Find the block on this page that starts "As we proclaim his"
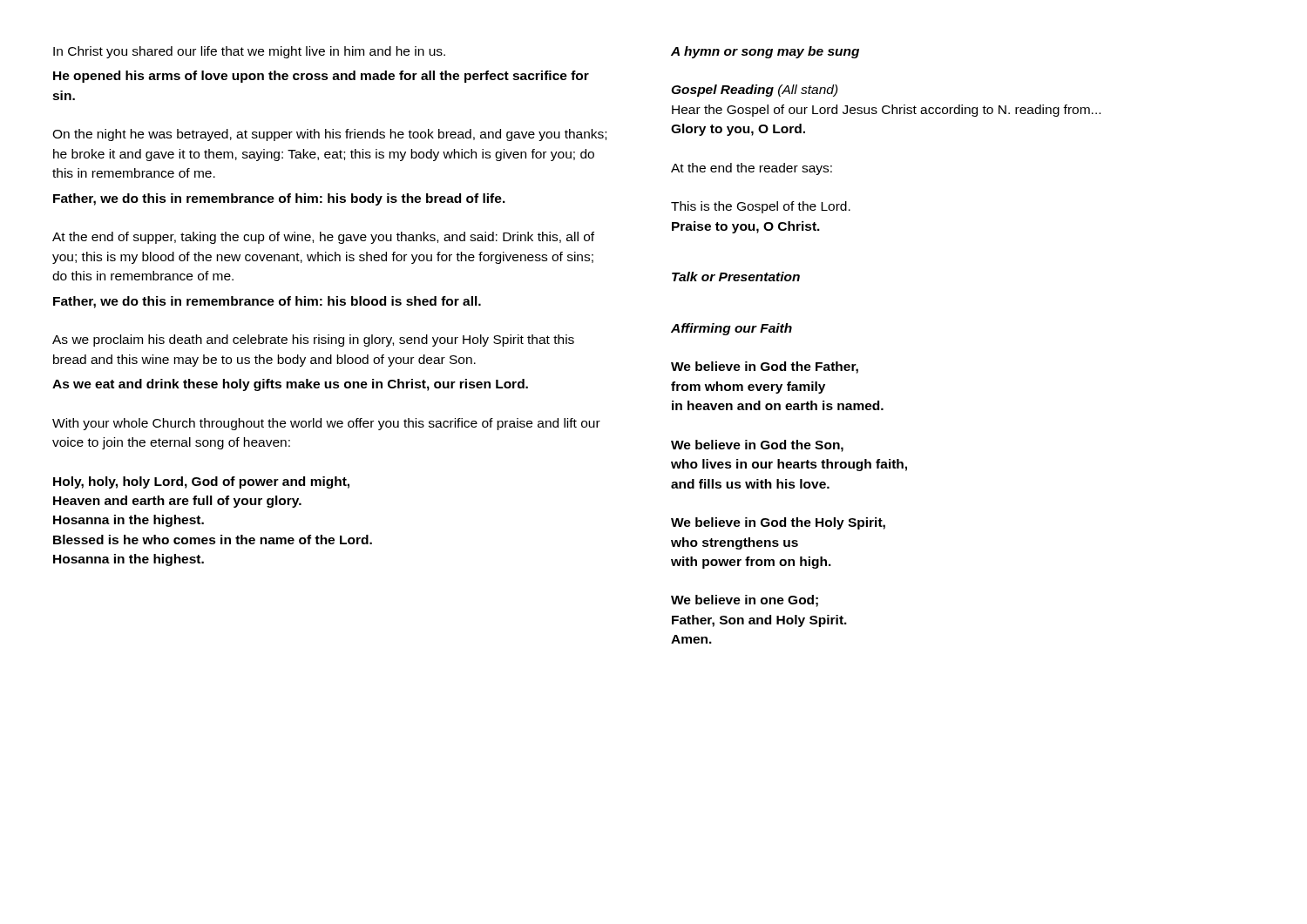The height and width of the screenshot is (924, 1307). [331, 362]
